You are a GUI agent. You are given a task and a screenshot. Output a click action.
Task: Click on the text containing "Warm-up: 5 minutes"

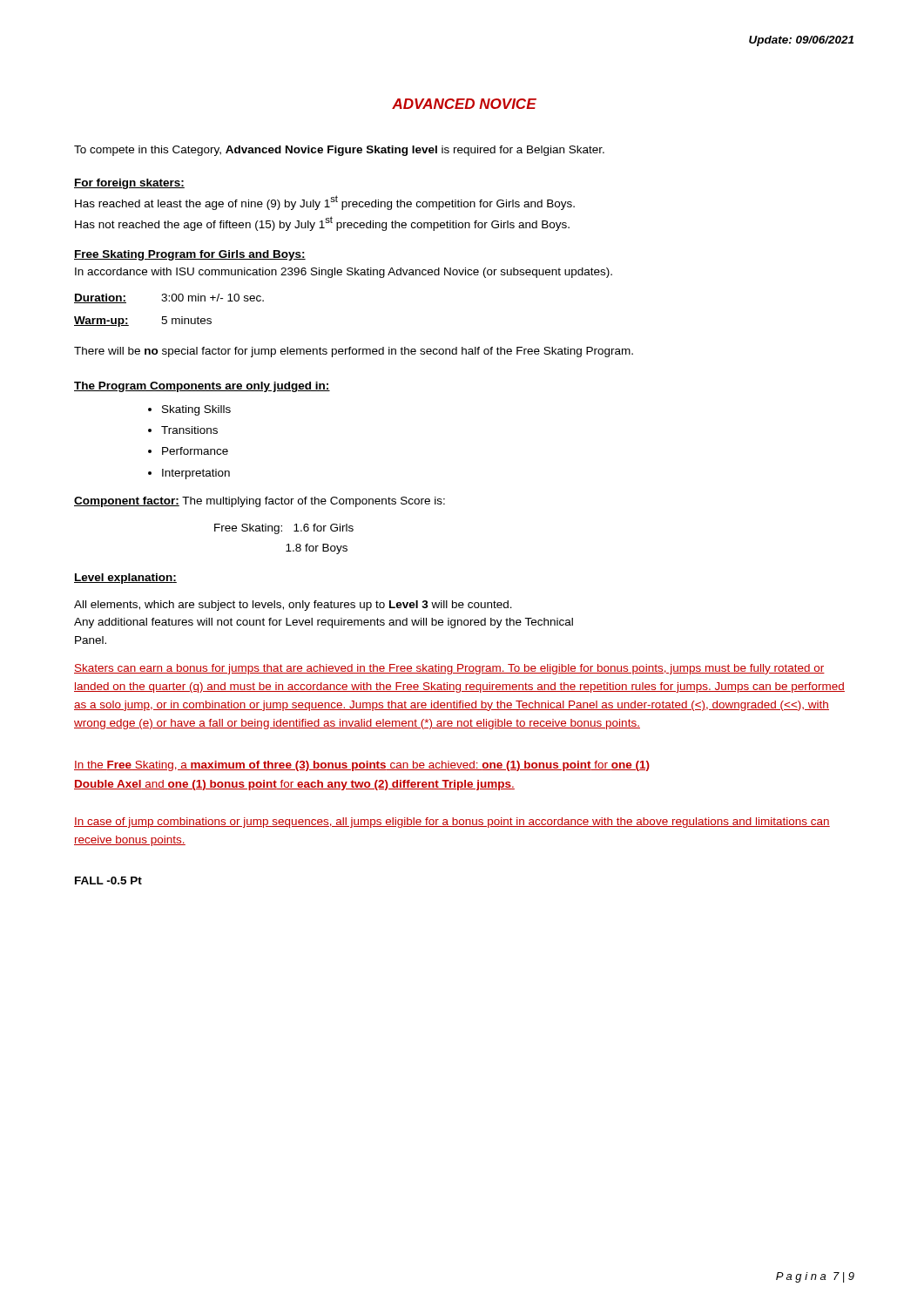point(94,321)
